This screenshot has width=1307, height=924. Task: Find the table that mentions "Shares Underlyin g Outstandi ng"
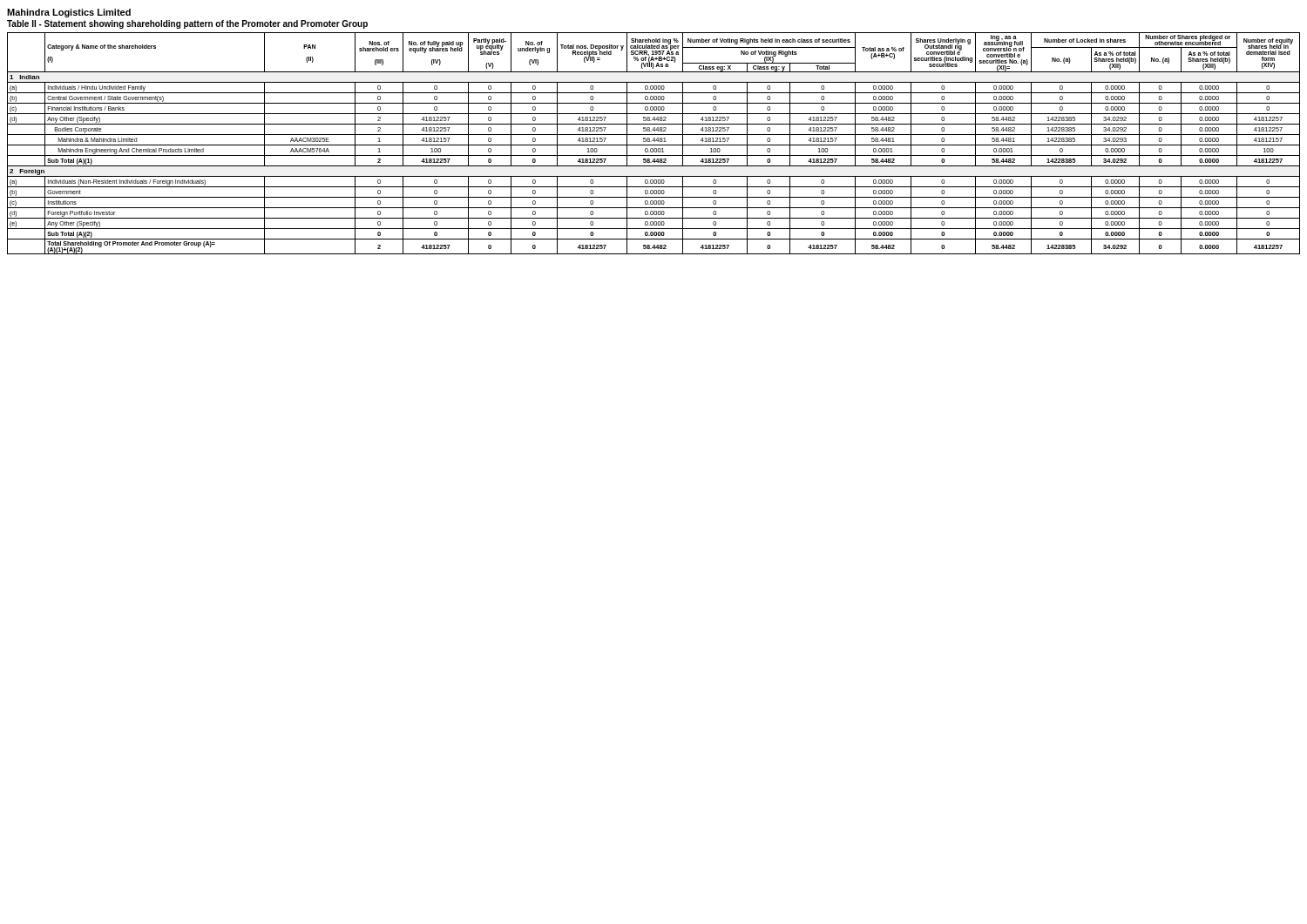tap(654, 143)
